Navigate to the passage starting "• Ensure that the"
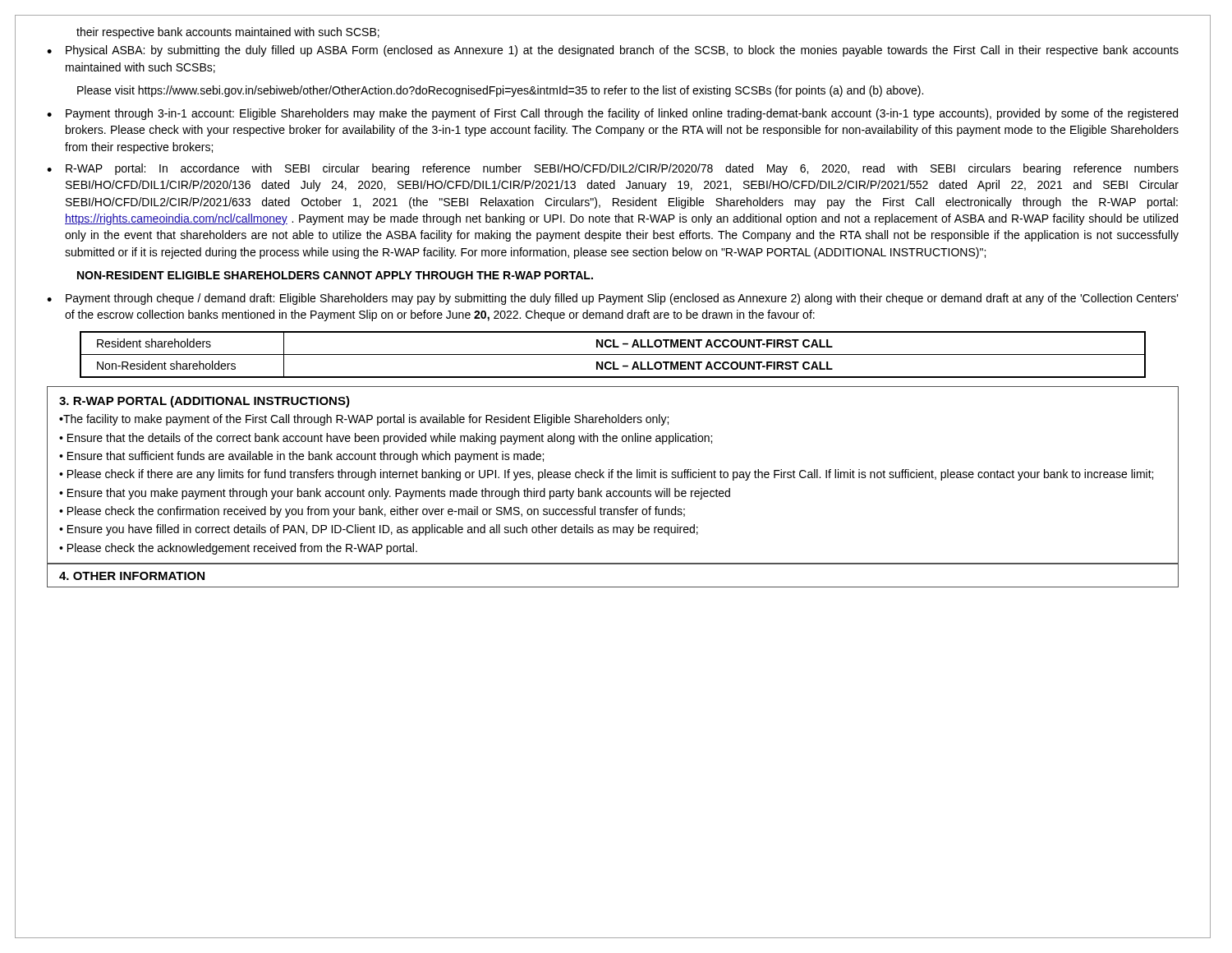Image resolution: width=1232 pixels, height=953 pixels. coord(386,438)
